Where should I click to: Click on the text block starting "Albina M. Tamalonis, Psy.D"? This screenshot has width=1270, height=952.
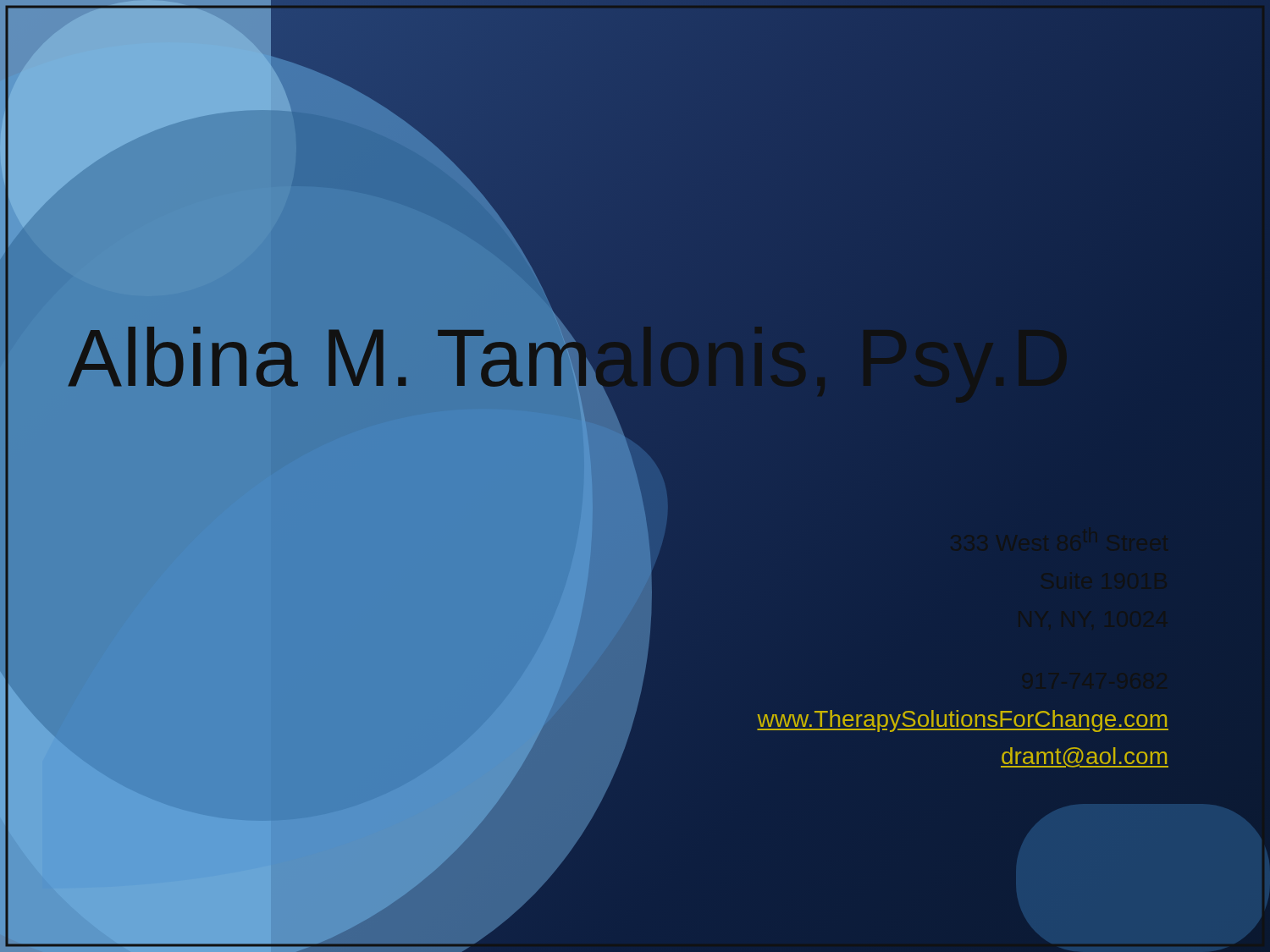pyautogui.click(x=570, y=358)
